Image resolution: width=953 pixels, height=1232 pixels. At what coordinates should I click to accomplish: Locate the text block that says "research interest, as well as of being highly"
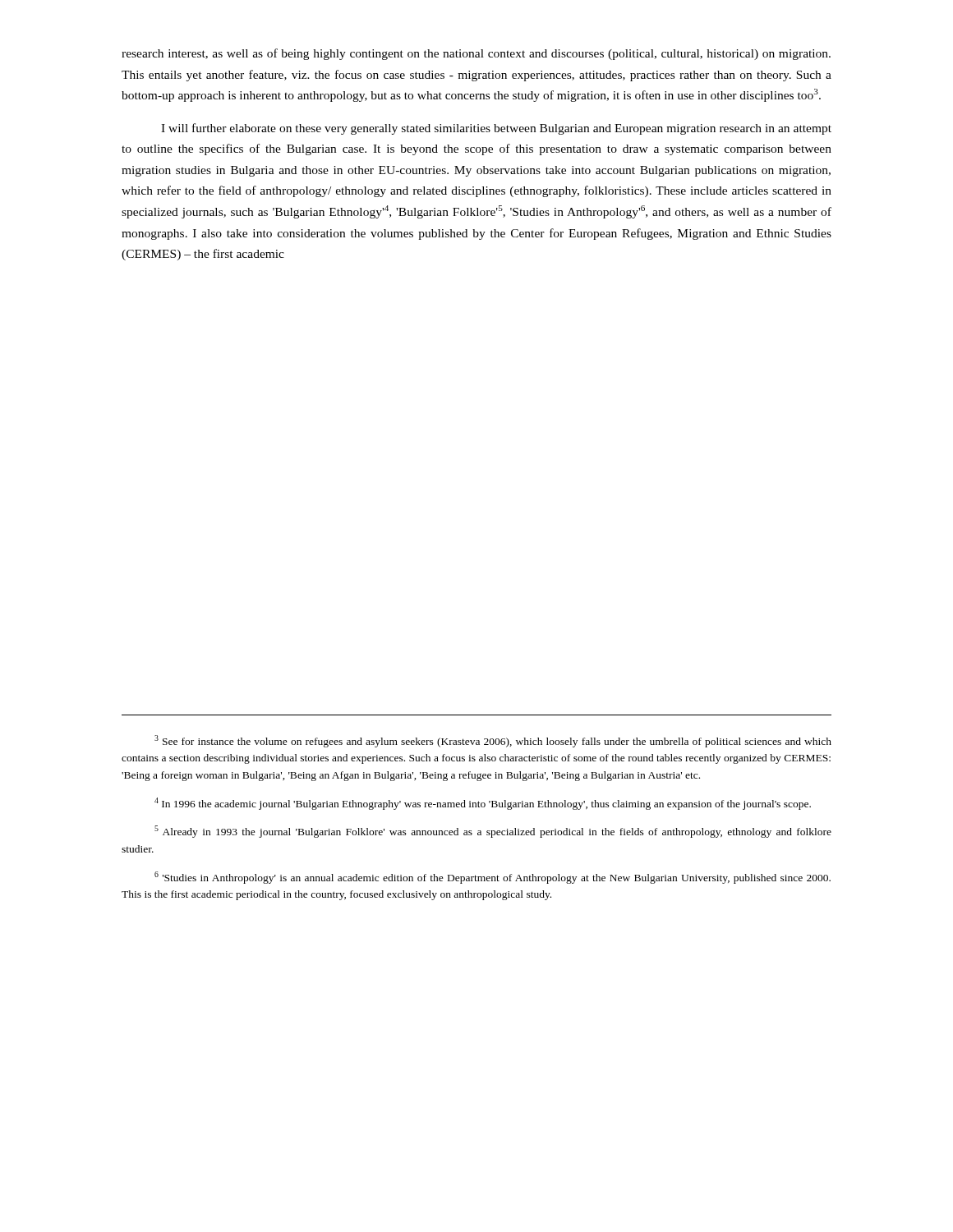476,74
